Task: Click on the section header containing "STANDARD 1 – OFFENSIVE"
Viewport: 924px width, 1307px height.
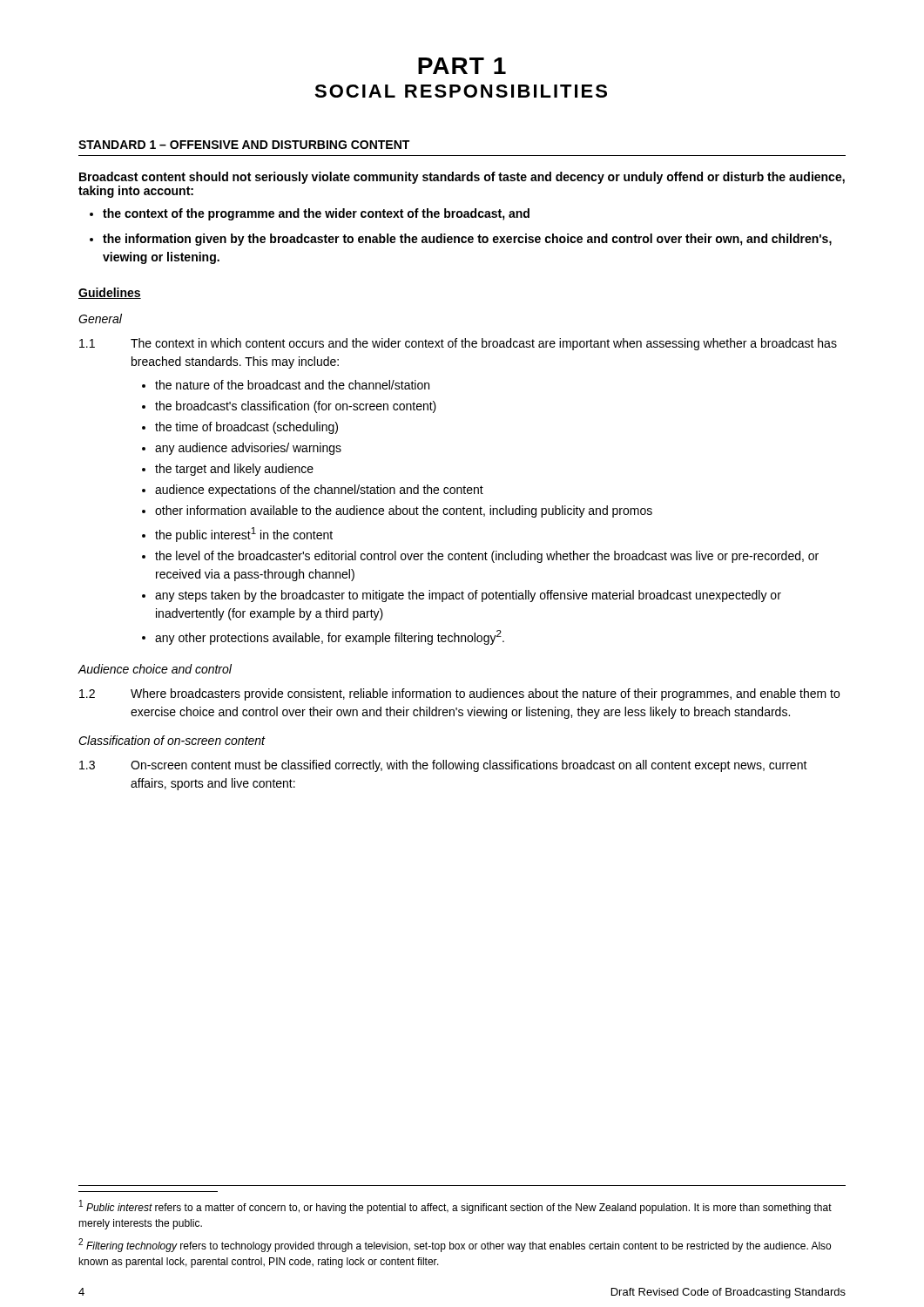Action: point(244,145)
